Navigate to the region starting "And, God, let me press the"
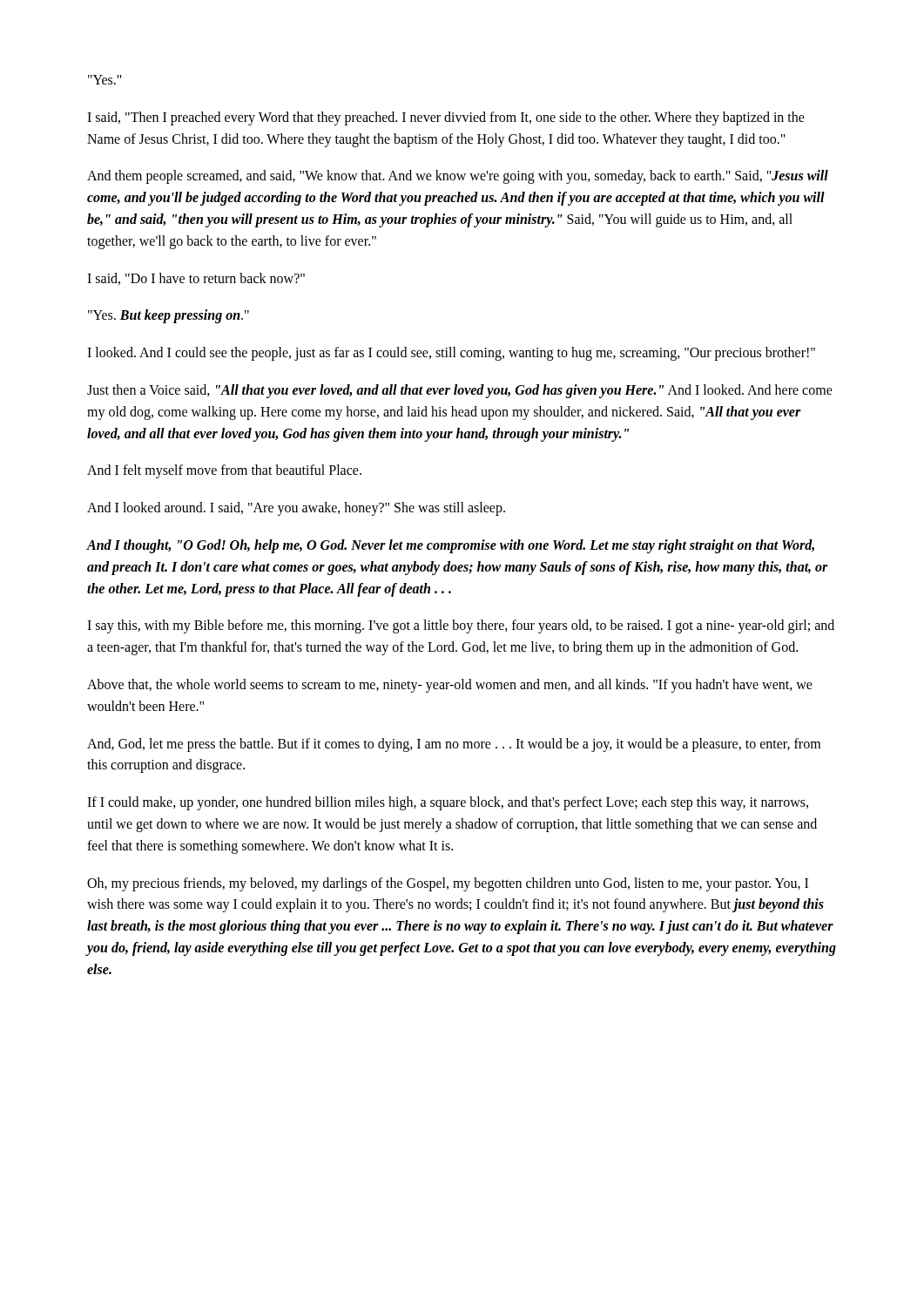Image resolution: width=924 pixels, height=1307 pixels. (x=454, y=754)
